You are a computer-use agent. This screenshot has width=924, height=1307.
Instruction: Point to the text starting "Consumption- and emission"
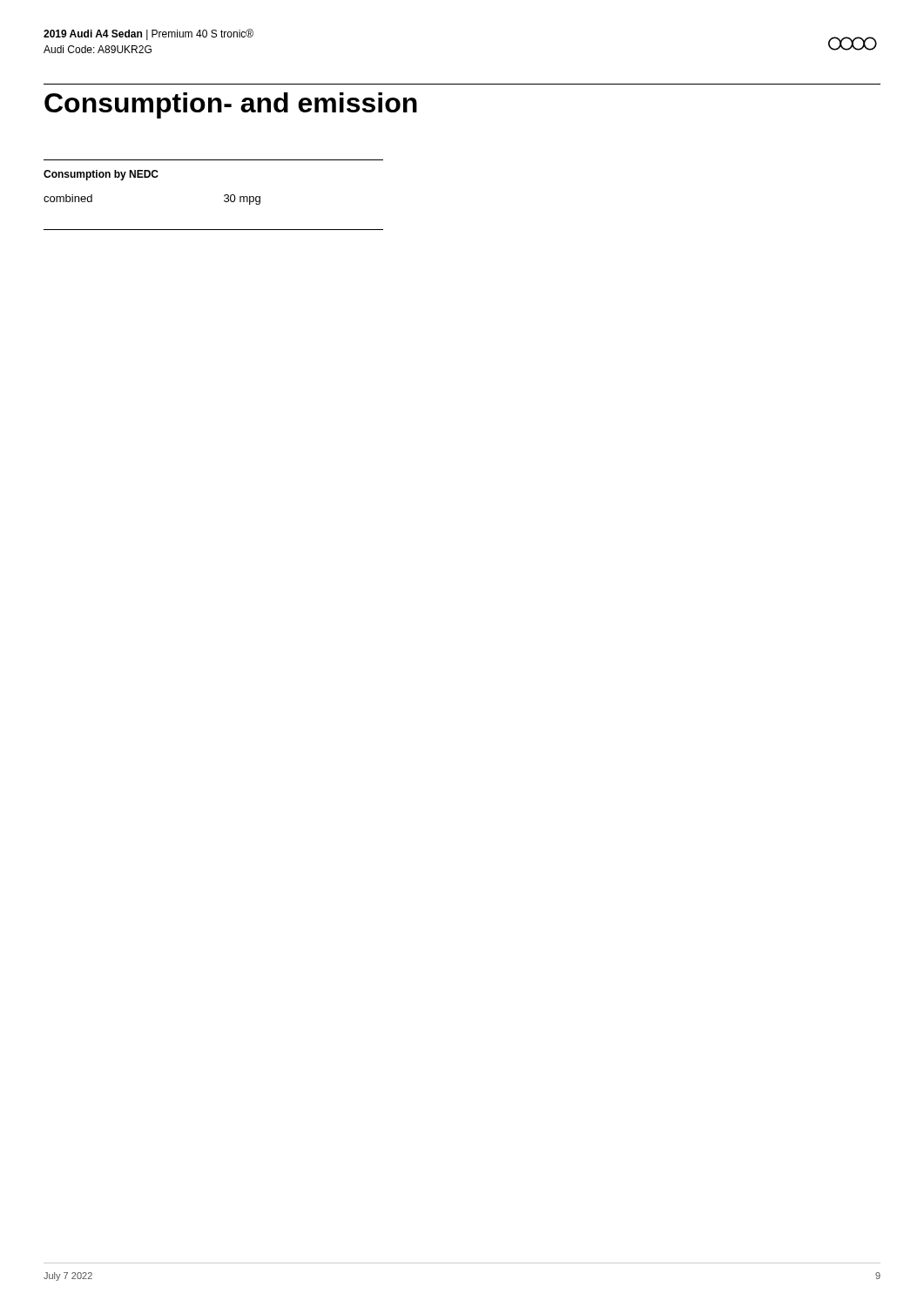pos(231,105)
